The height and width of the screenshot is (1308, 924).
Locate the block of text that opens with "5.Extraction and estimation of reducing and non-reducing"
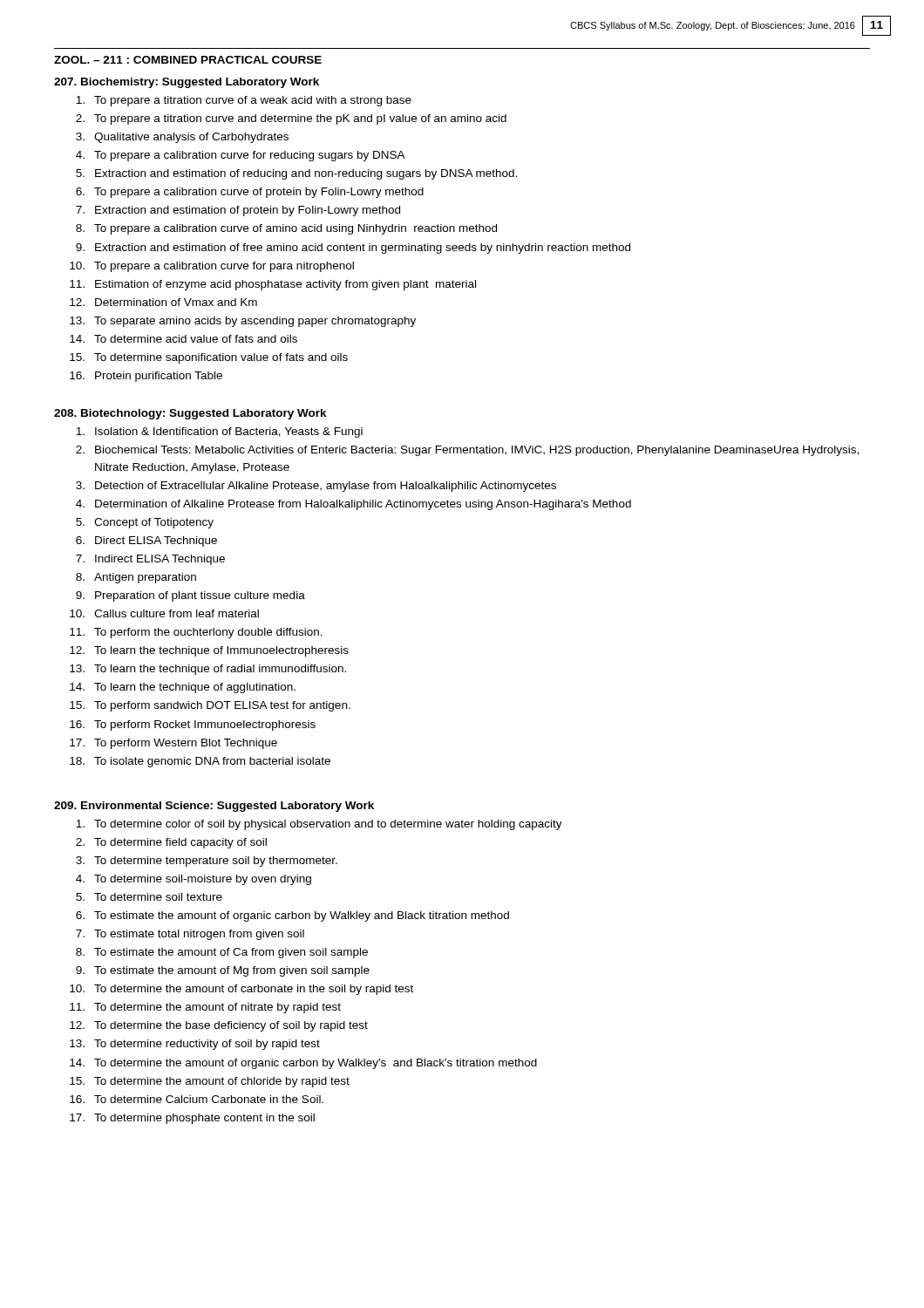462,174
